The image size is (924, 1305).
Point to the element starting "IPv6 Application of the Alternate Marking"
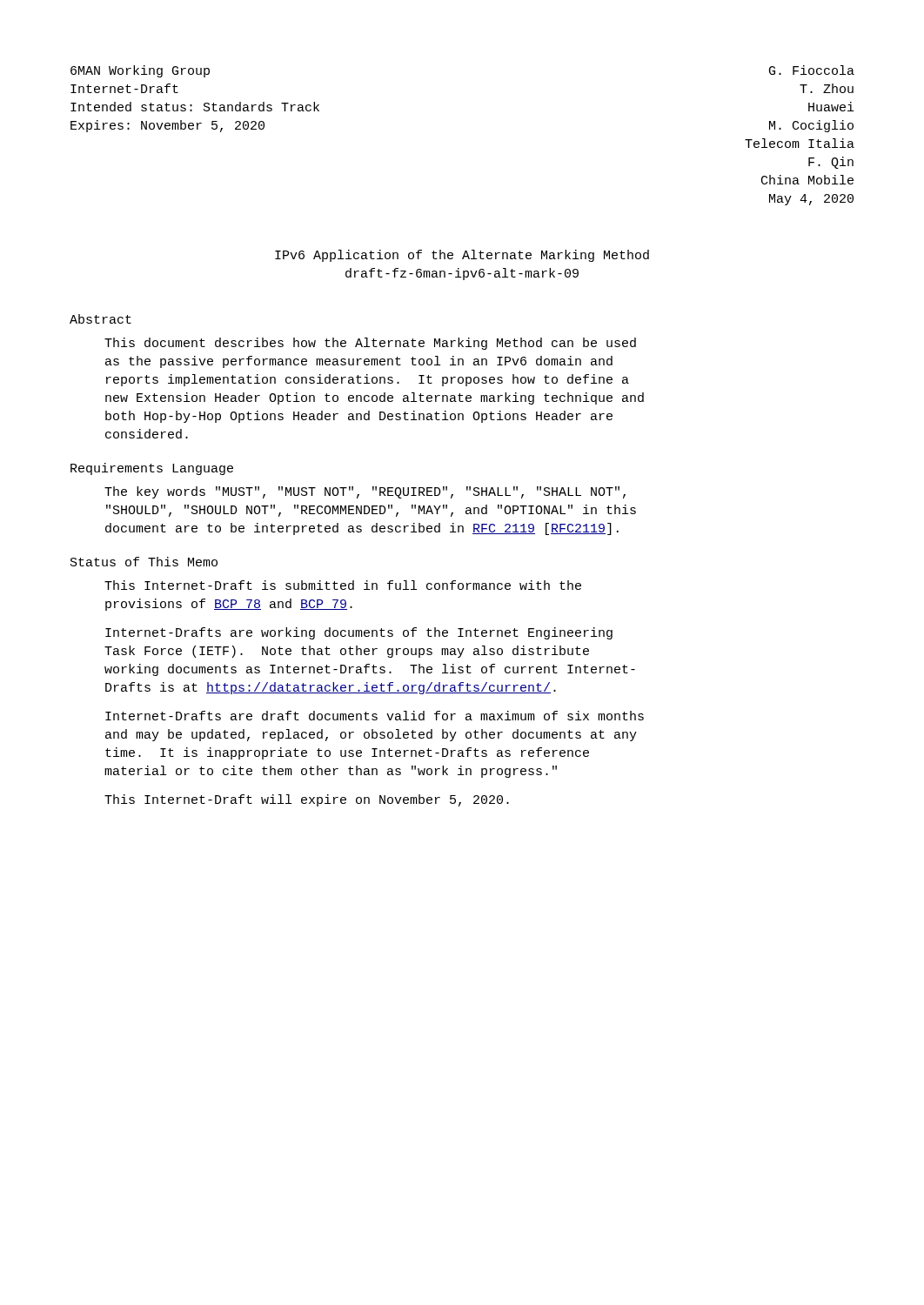pyautogui.click(x=462, y=265)
